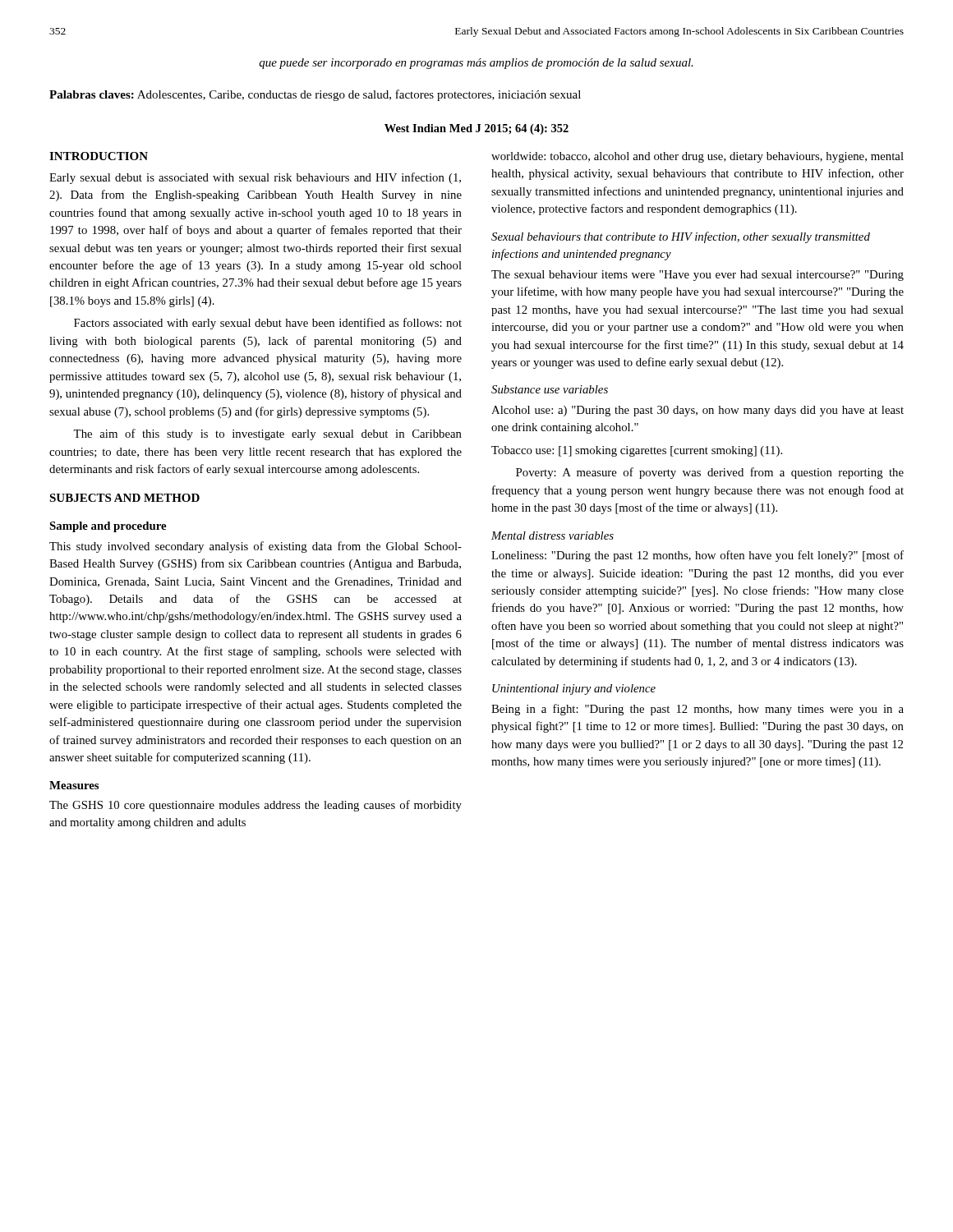Point to the region starting "Substance use variables"
This screenshot has width=953, height=1232.
[x=550, y=390]
